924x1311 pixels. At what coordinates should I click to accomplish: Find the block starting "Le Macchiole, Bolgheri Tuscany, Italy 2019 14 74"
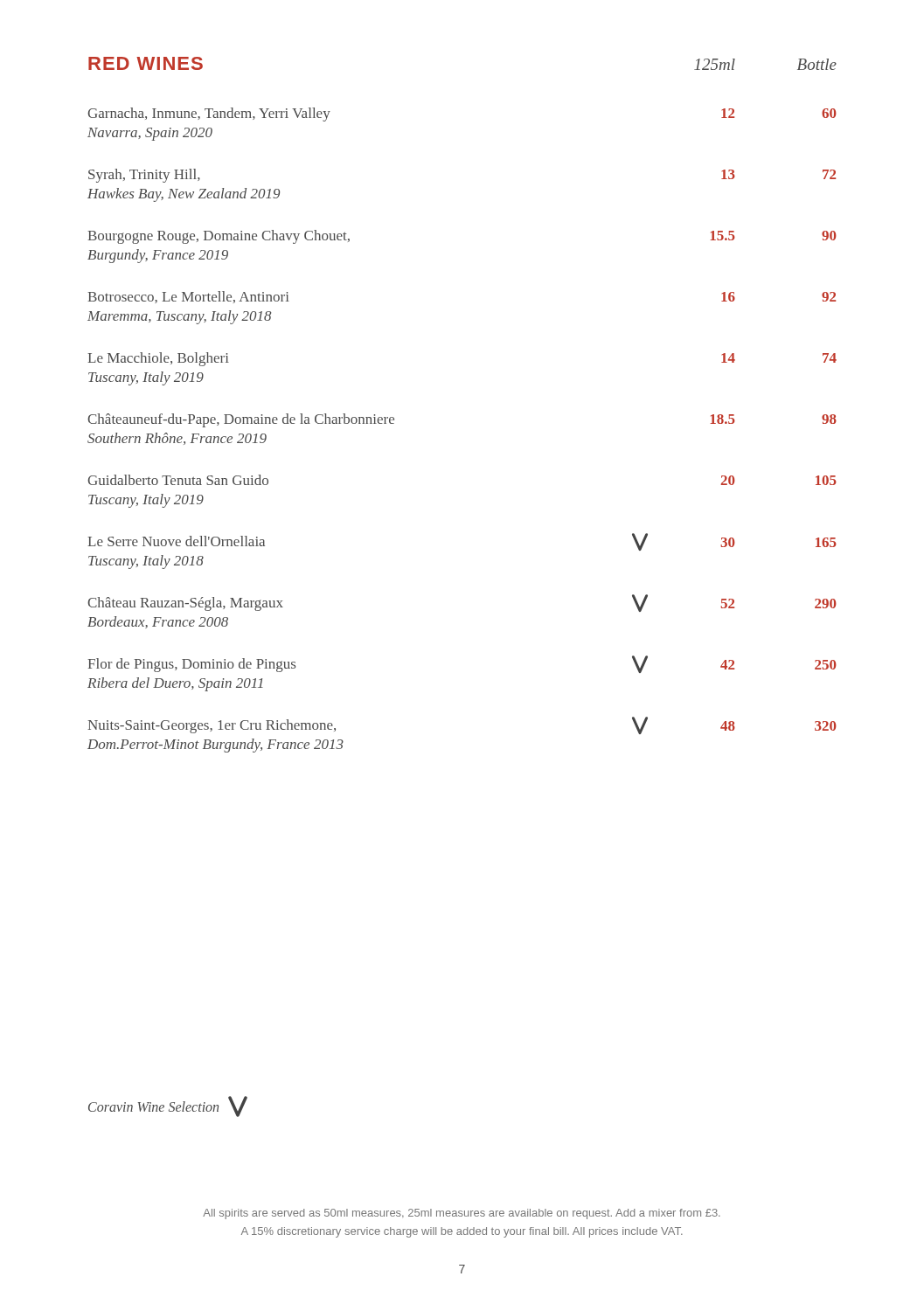[x=160, y=359]
